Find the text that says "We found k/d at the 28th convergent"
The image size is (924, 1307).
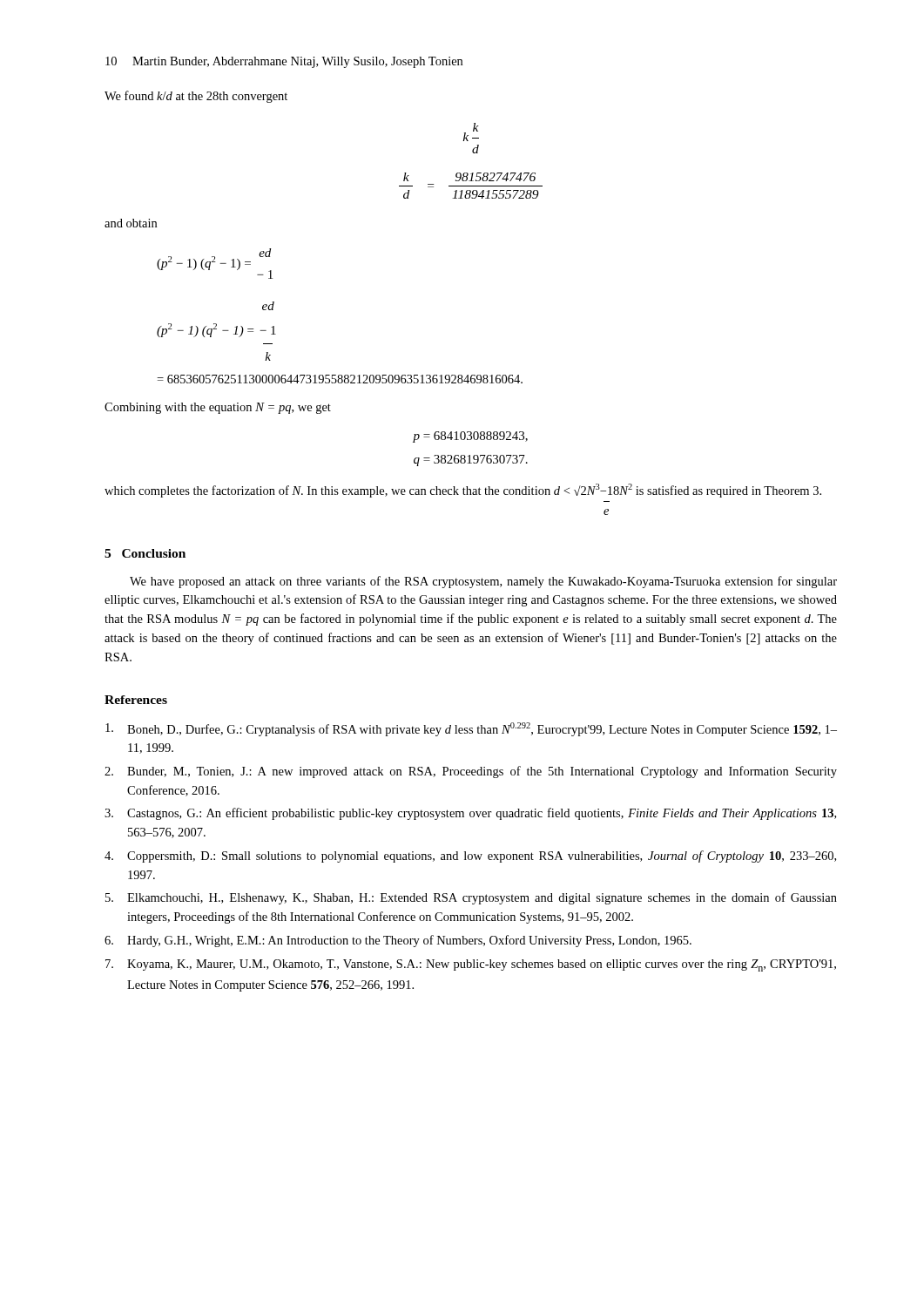coord(196,97)
